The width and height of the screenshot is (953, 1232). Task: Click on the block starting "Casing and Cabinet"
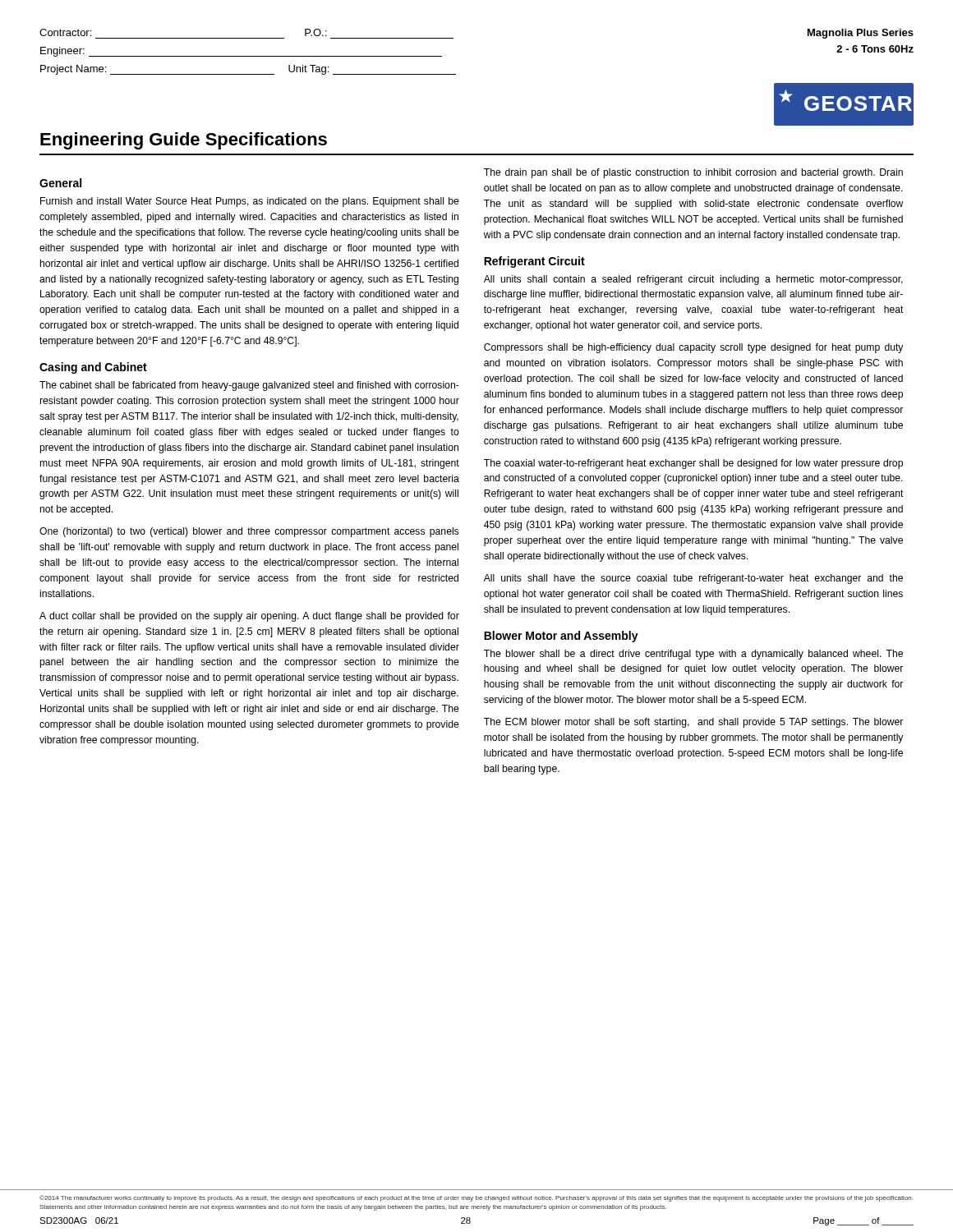[x=93, y=367]
